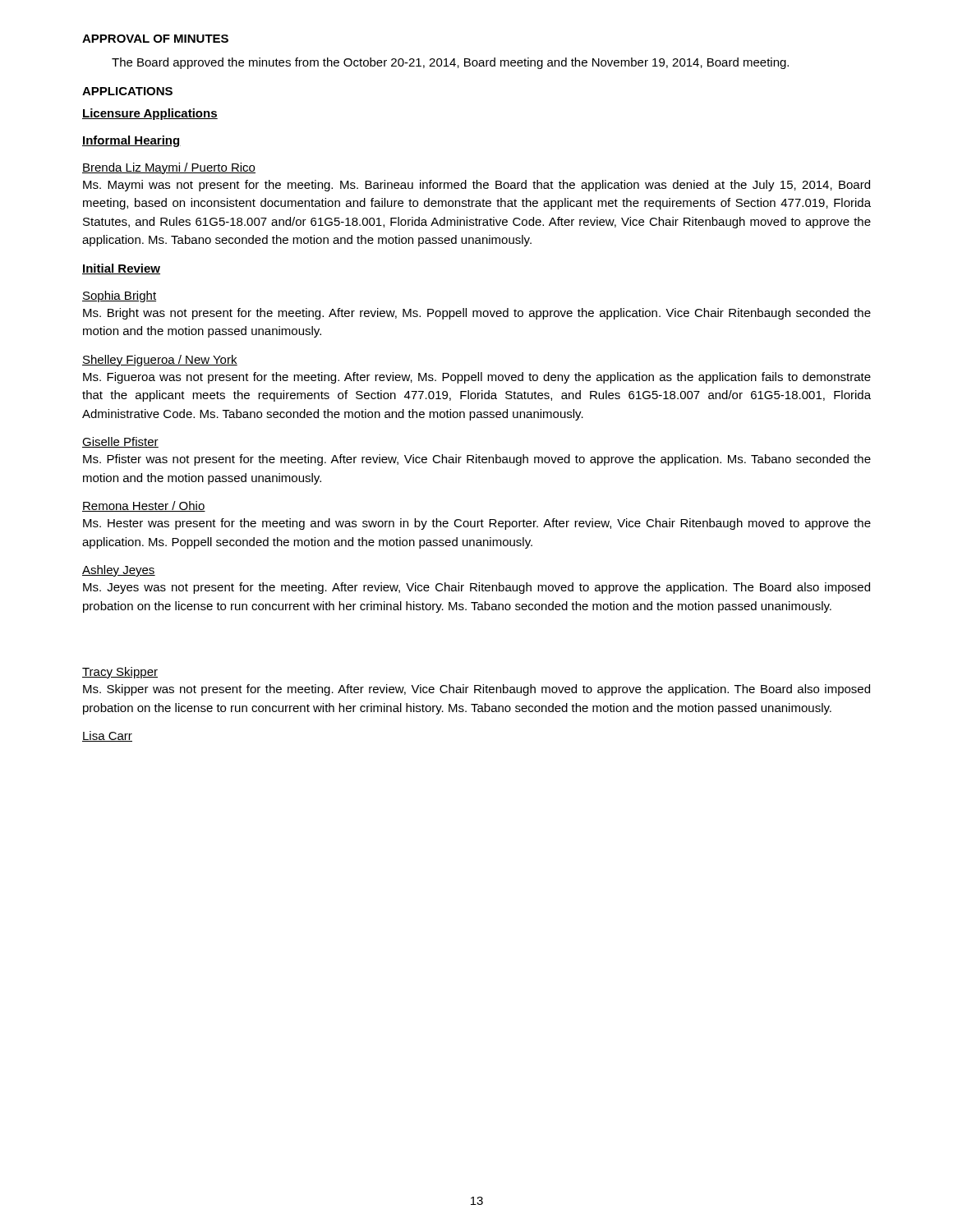Find the block on this page that starts "Ms. Pfister was not present for"
Viewport: 953px width, 1232px height.
point(476,468)
